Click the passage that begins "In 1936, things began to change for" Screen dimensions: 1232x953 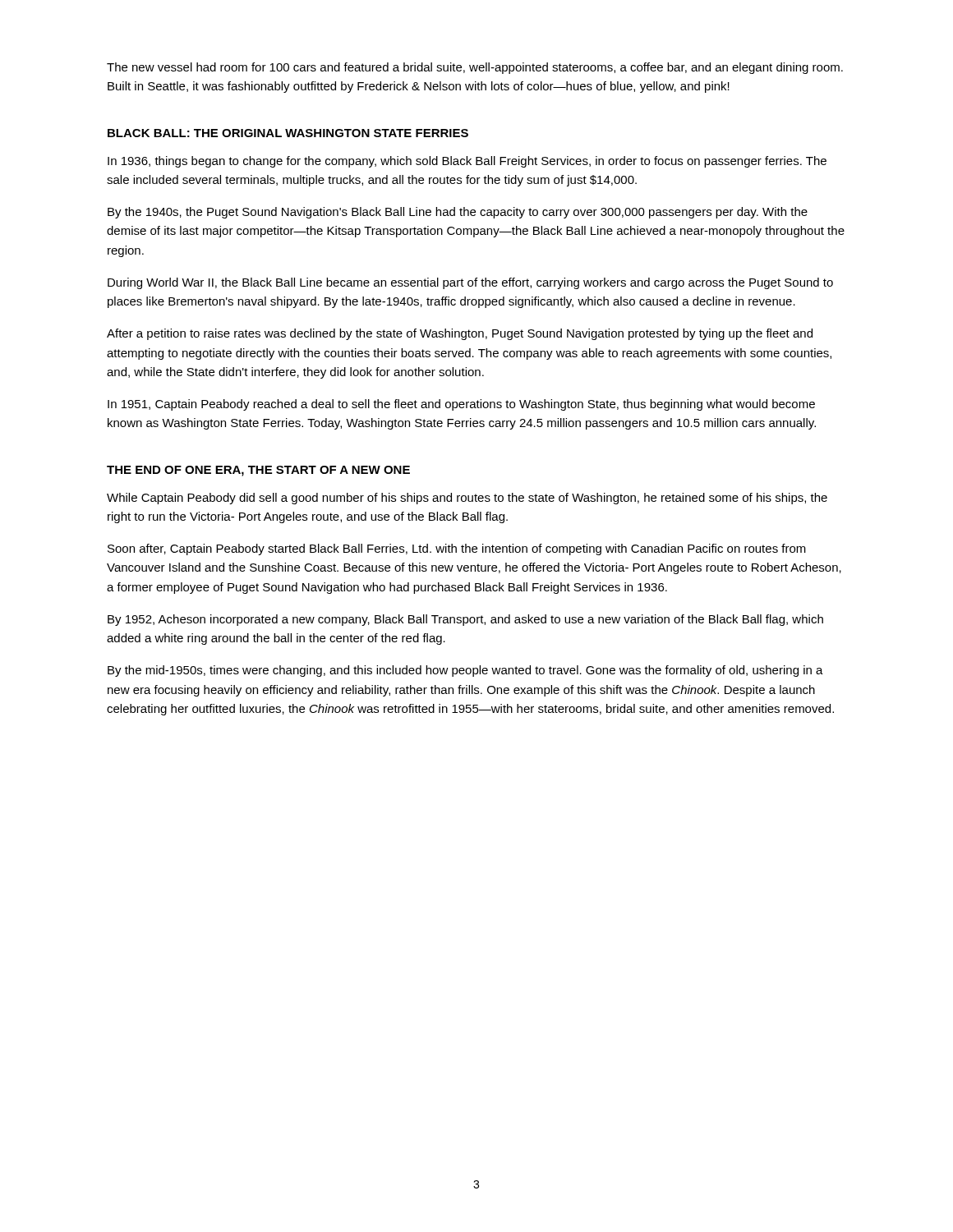467,170
